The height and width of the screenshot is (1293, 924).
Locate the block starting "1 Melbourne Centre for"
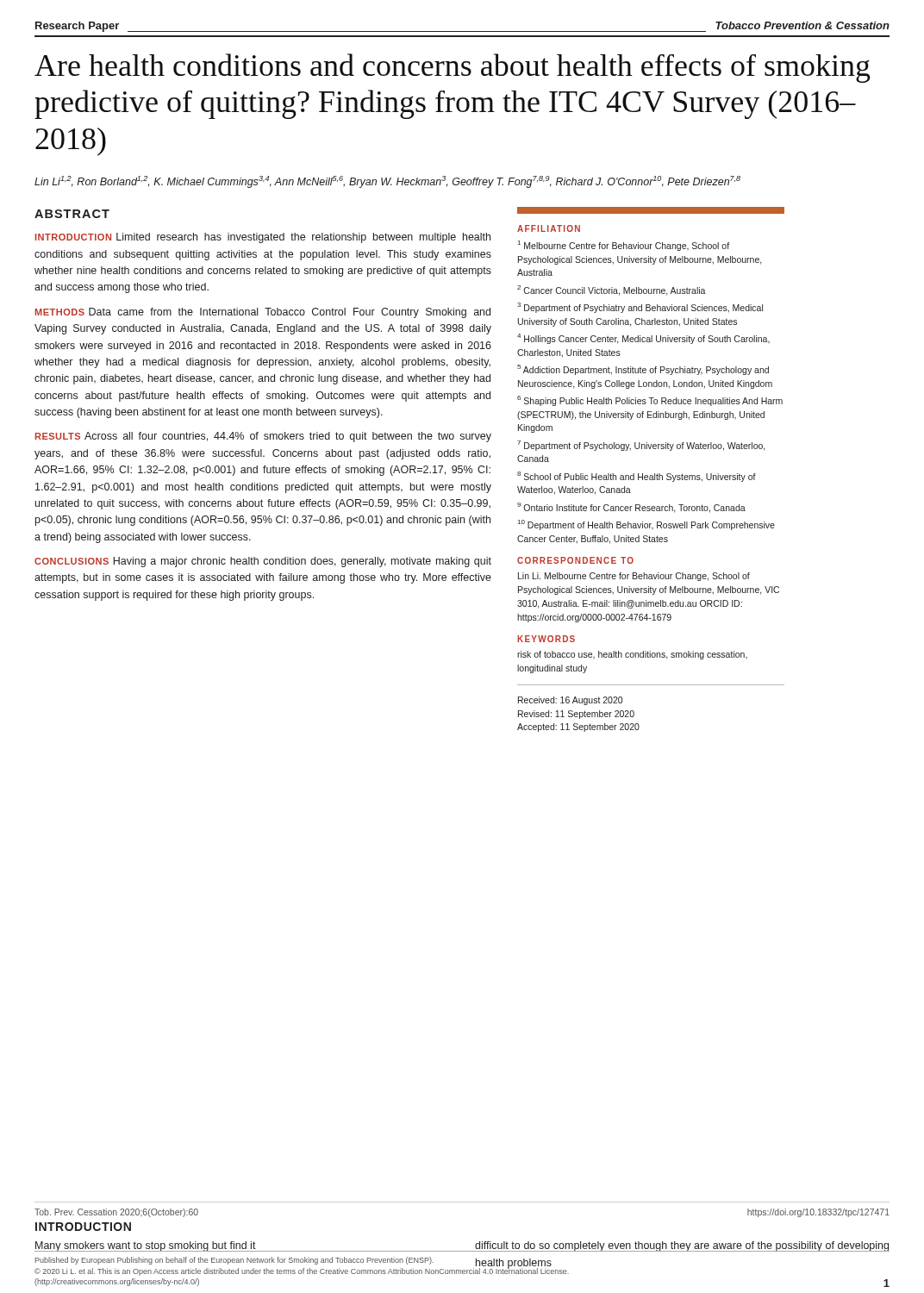coord(640,258)
